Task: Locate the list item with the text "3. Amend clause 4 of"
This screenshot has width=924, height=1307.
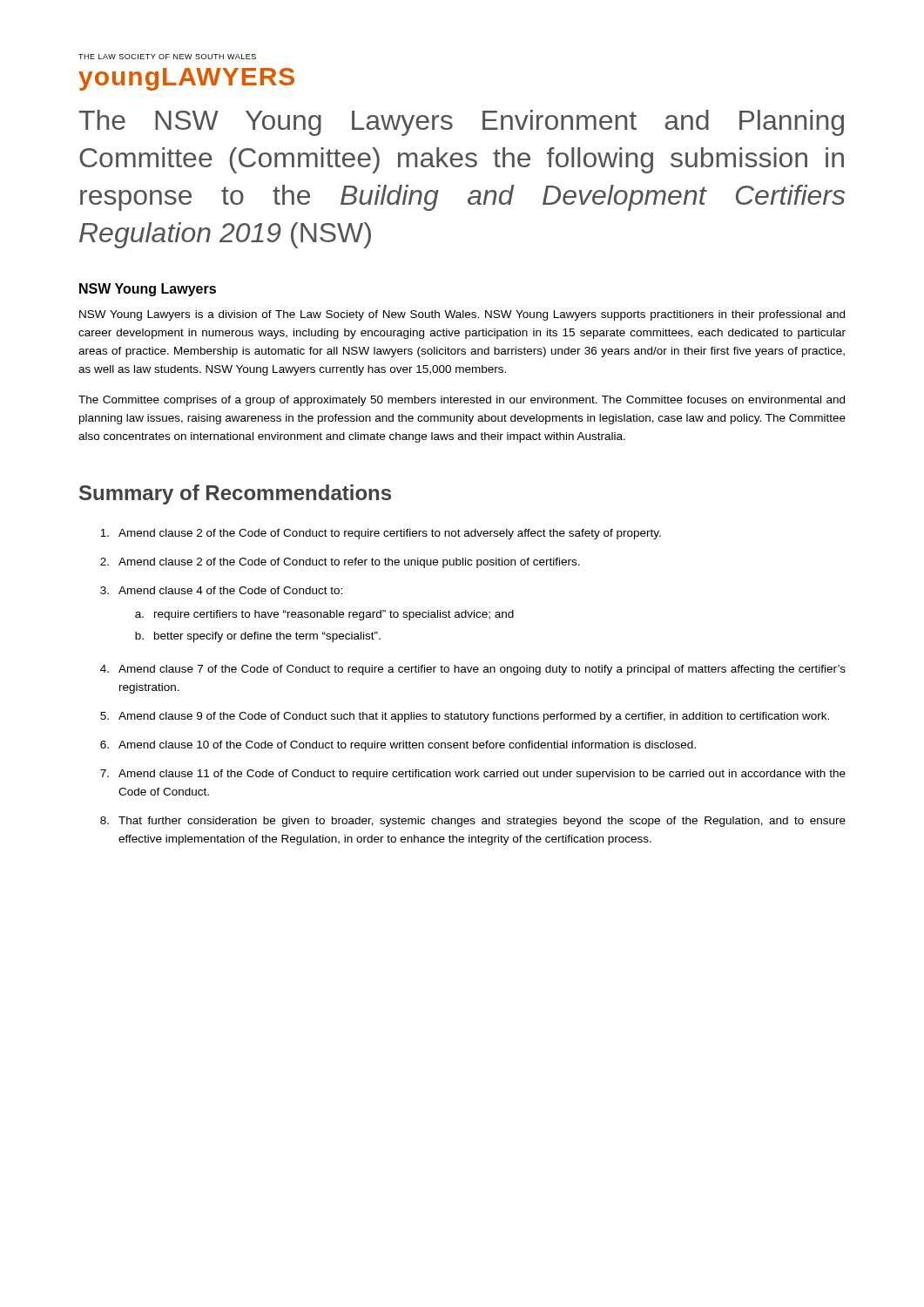Action: click(x=462, y=616)
